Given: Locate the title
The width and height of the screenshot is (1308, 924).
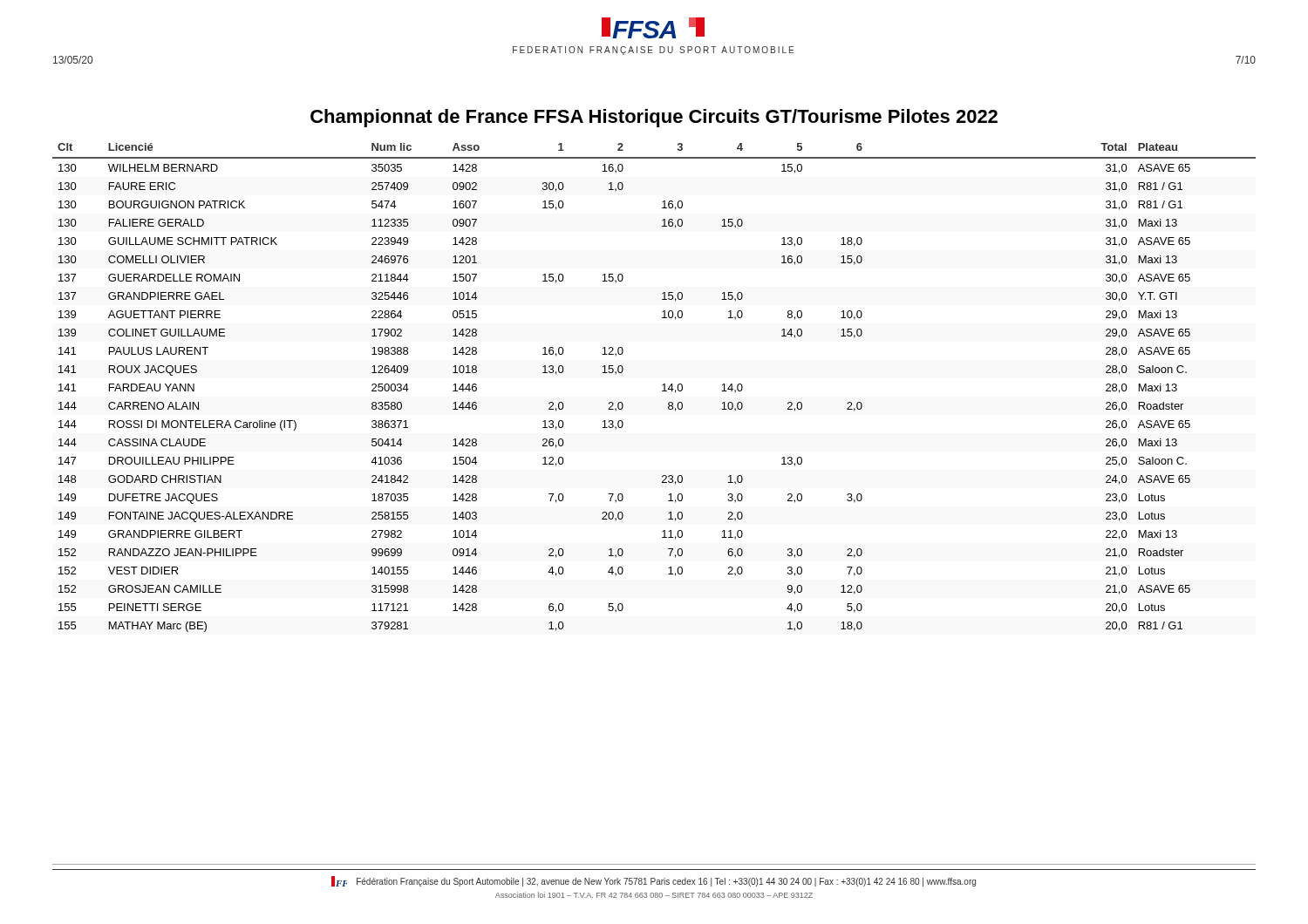Looking at the screenshot, I should 654,116.
